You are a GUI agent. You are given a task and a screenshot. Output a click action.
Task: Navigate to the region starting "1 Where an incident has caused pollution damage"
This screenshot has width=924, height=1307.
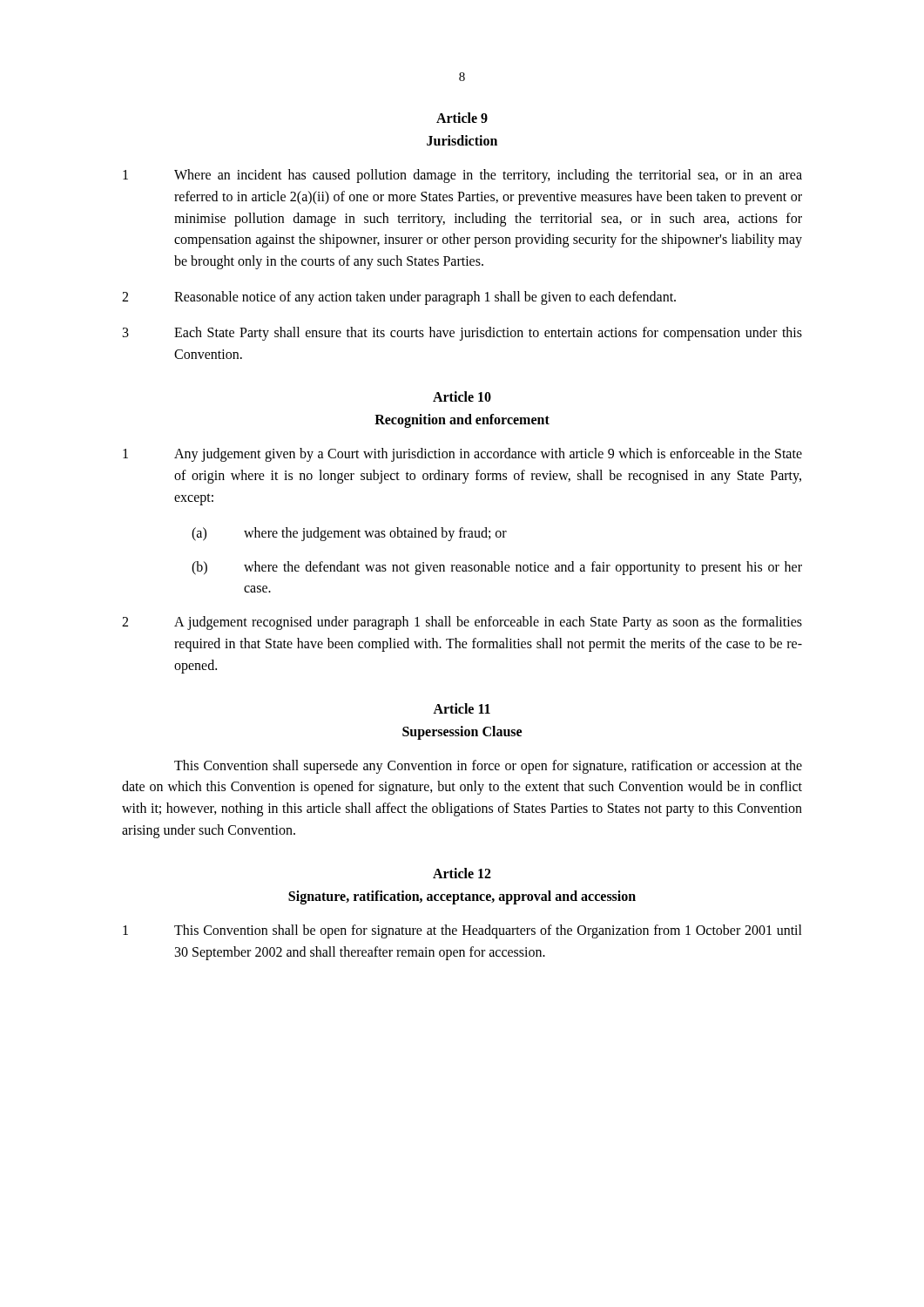pos(462,219)
